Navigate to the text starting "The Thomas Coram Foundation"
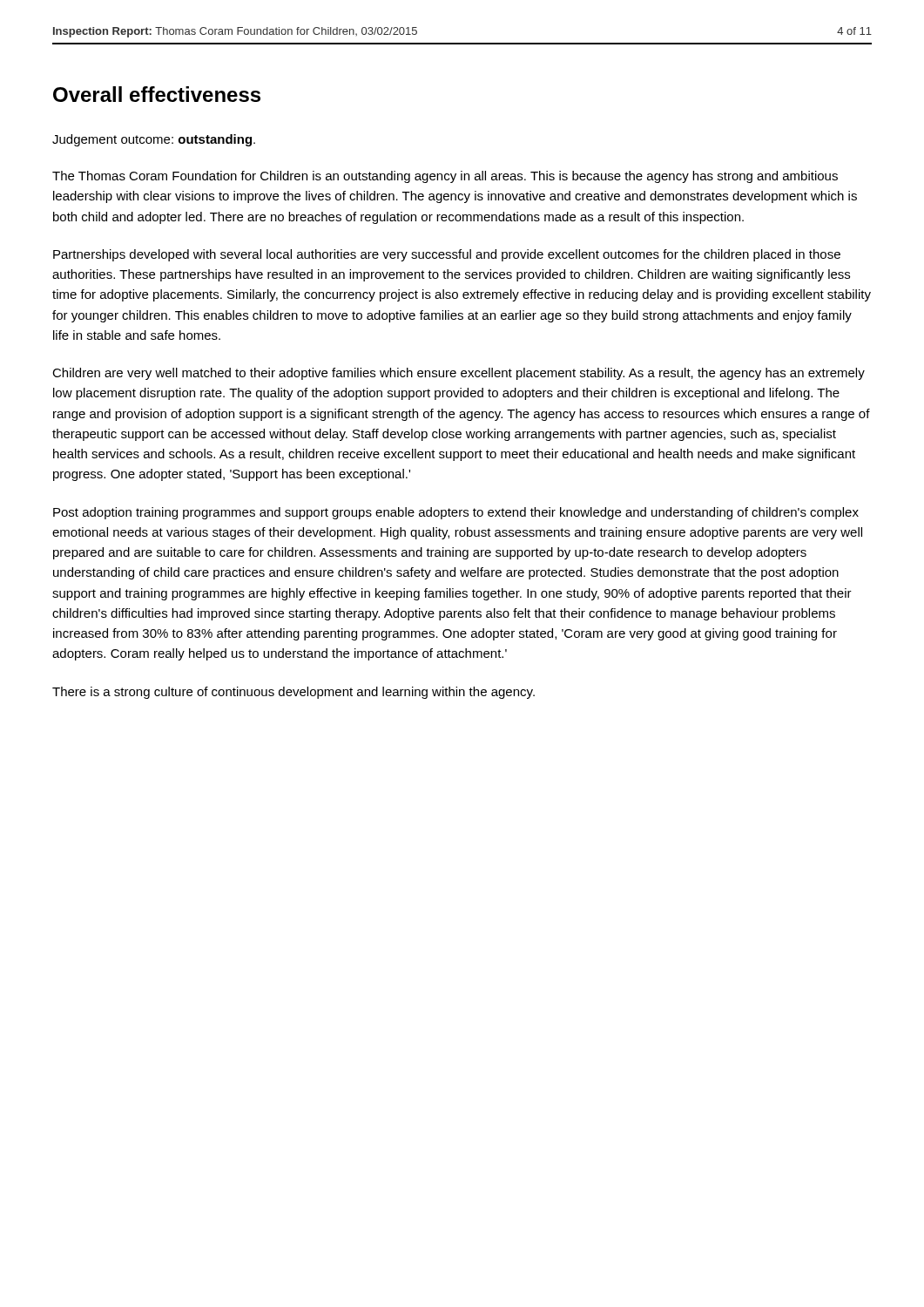The height and width of the screenshot is (1307, 924). point(455,196)
